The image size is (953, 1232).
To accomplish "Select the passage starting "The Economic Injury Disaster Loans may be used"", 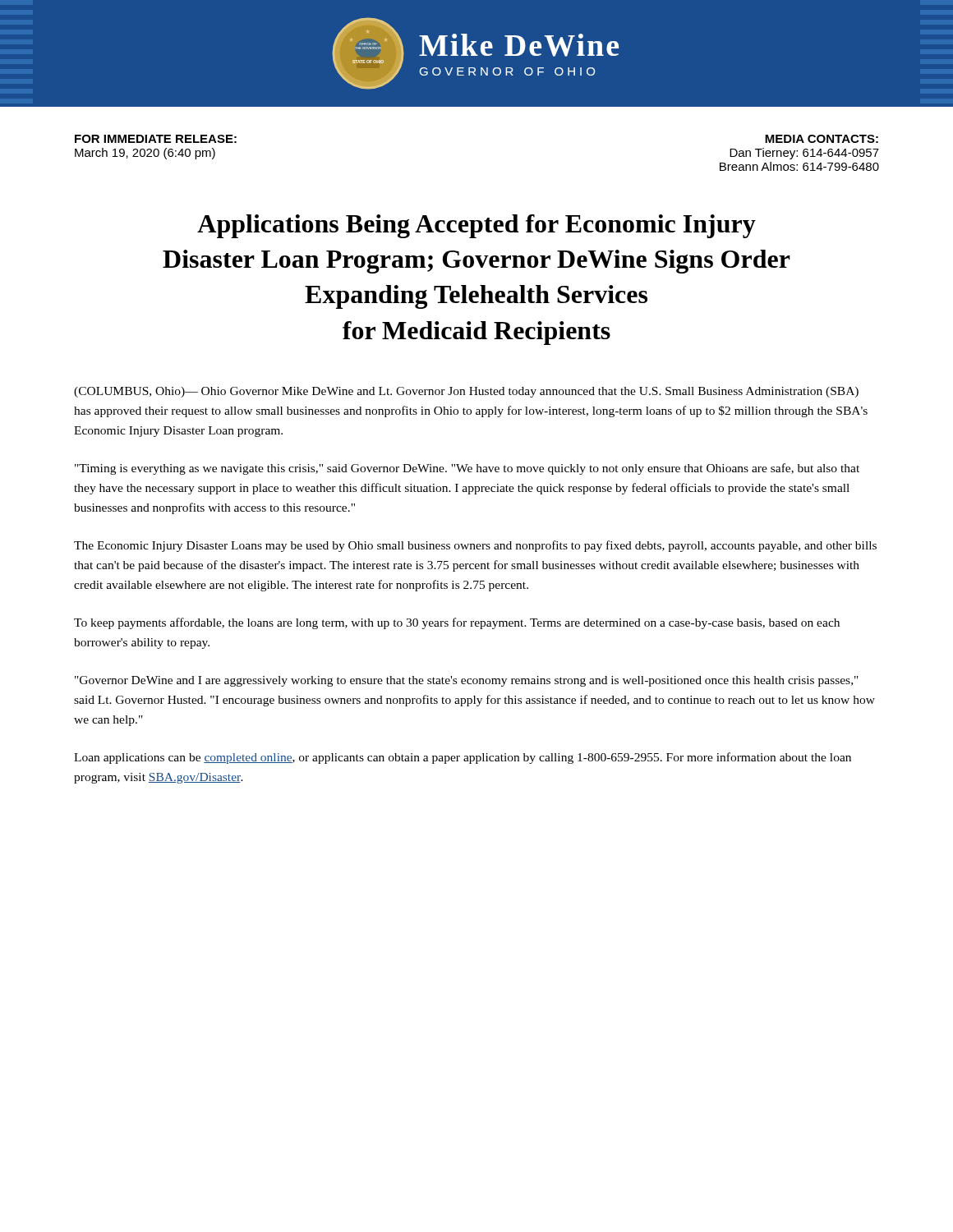I will [475, 565].
